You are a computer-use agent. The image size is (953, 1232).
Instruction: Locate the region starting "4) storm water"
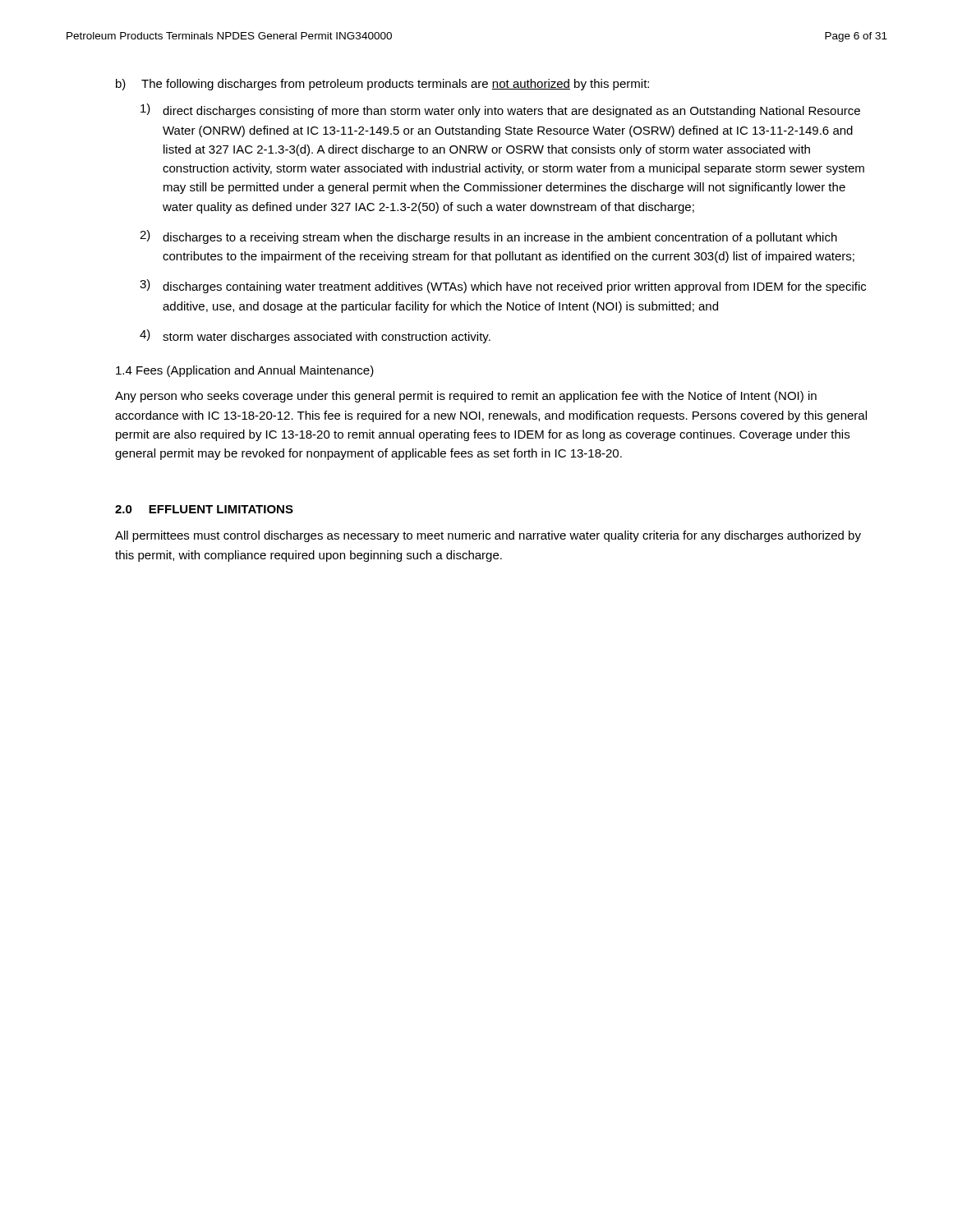[315, 336]
